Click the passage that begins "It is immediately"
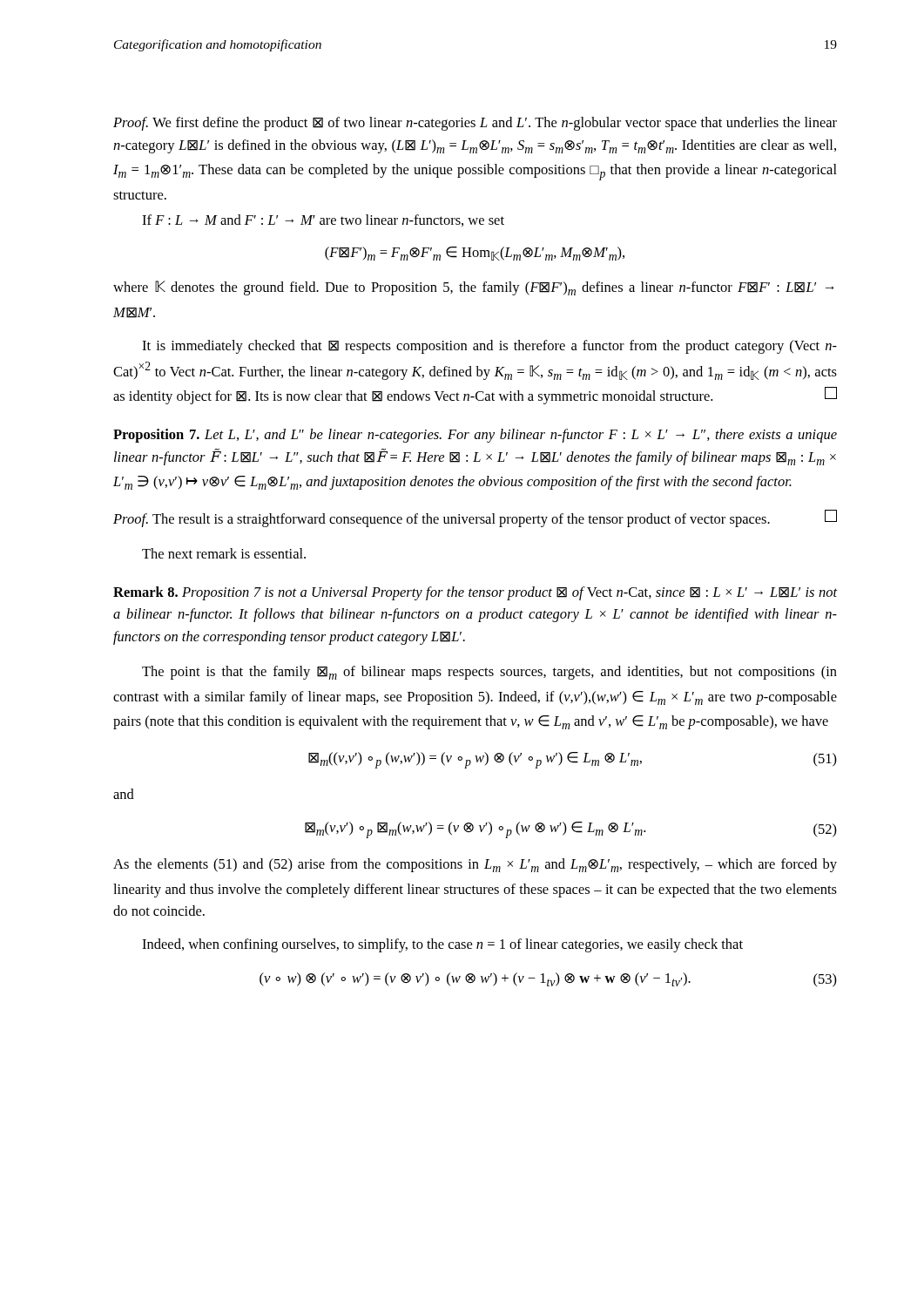Screen dimensions: 1307x924 click(475, 371)
